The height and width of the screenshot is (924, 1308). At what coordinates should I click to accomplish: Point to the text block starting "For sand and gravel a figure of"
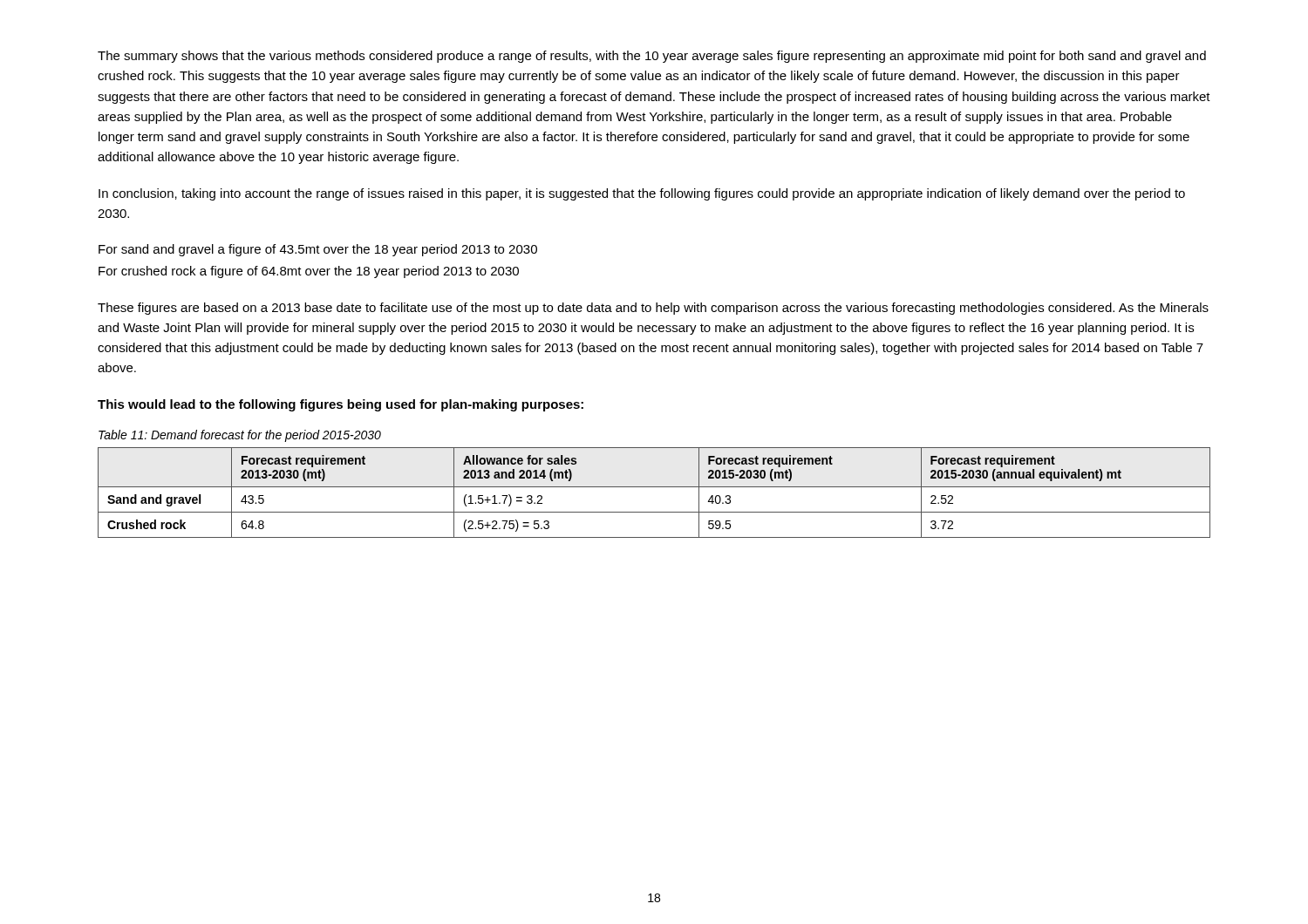click(318, 249)
